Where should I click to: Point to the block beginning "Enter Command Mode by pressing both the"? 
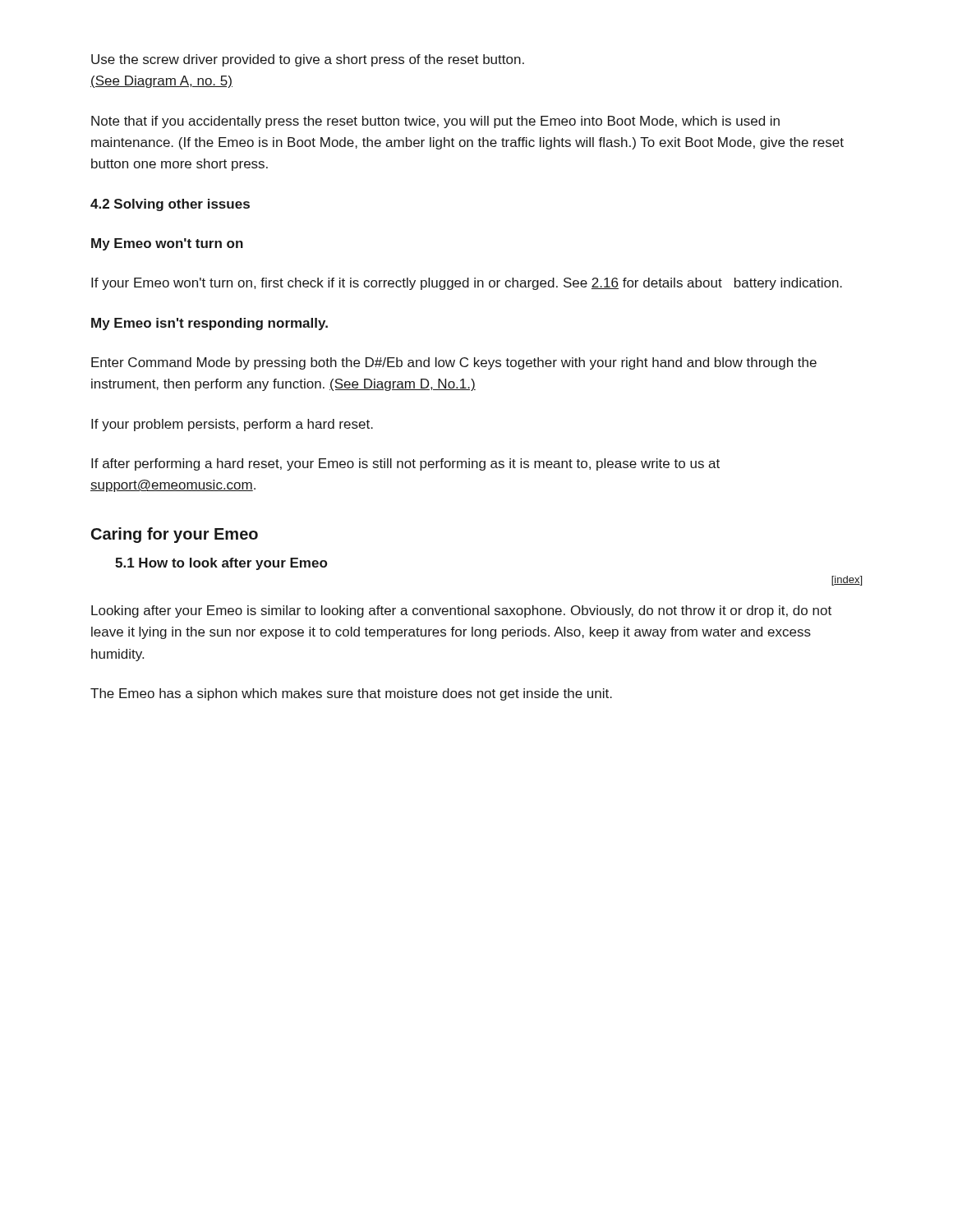point(454,374)
